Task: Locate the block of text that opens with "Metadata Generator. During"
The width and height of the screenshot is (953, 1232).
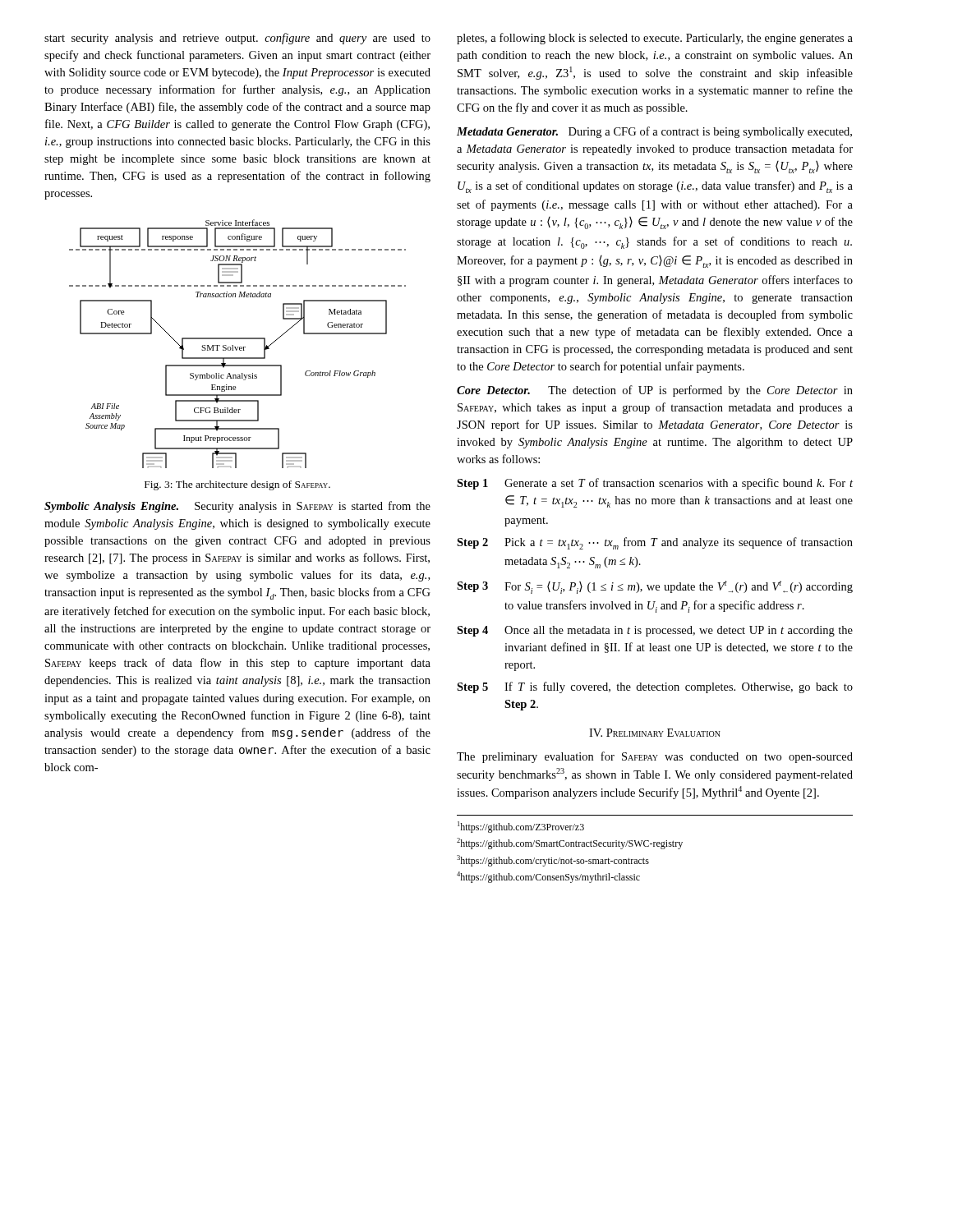Action: 655,249
